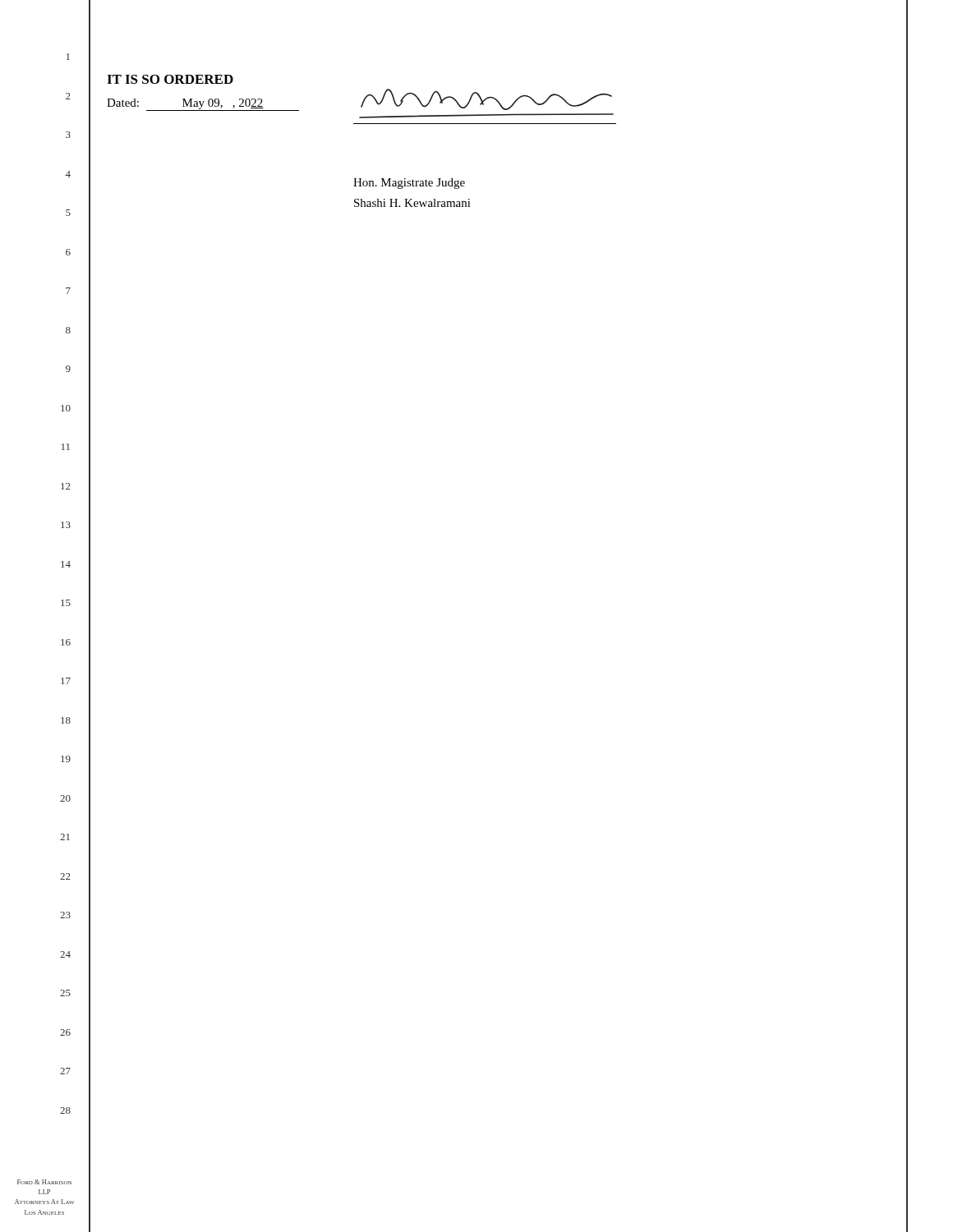Locate the illustration
The image size is (953, 1232).
(485, 101)
